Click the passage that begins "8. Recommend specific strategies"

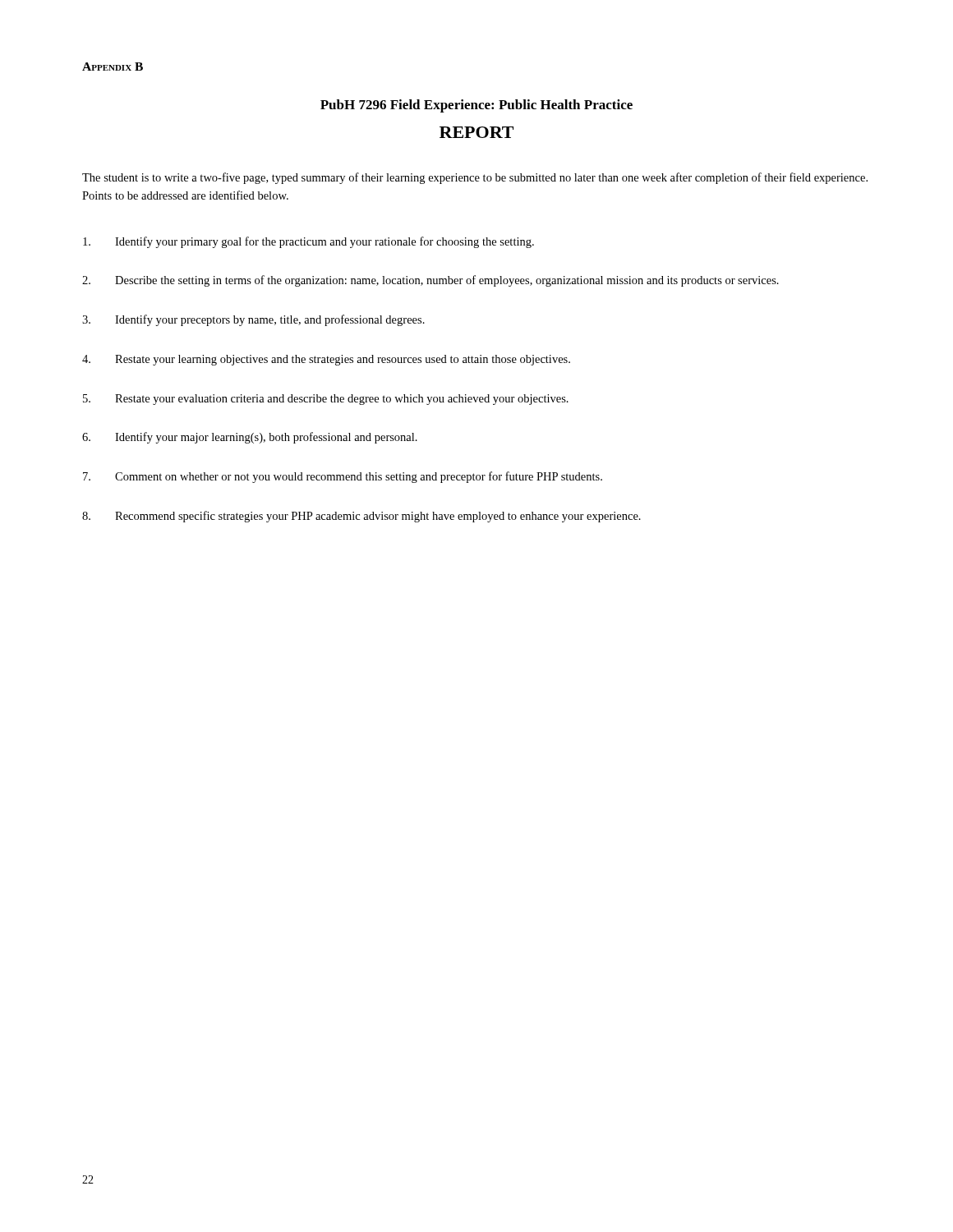[362, 516]
